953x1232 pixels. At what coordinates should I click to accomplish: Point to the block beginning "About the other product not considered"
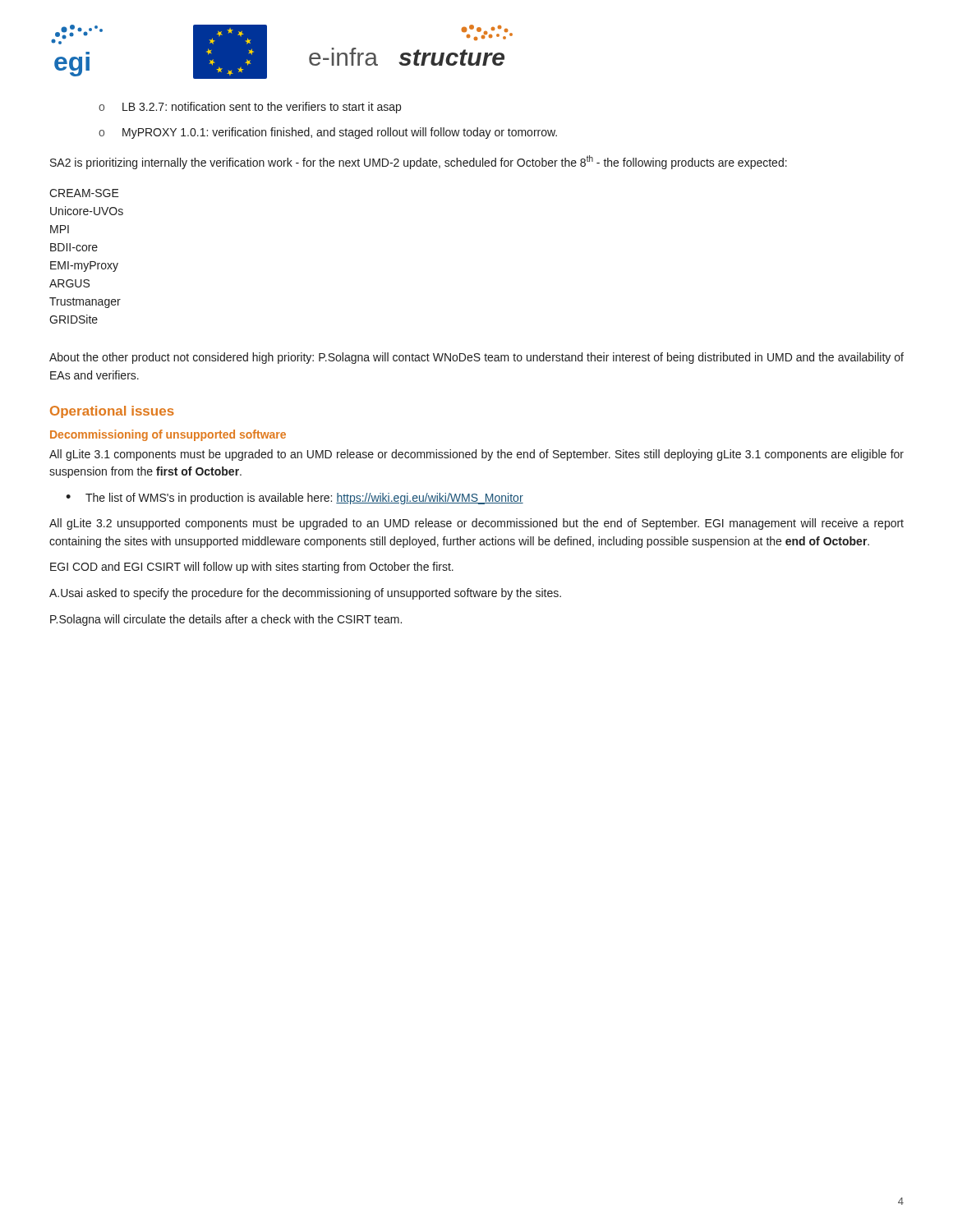pyautogui.click(x=476, y=366)
